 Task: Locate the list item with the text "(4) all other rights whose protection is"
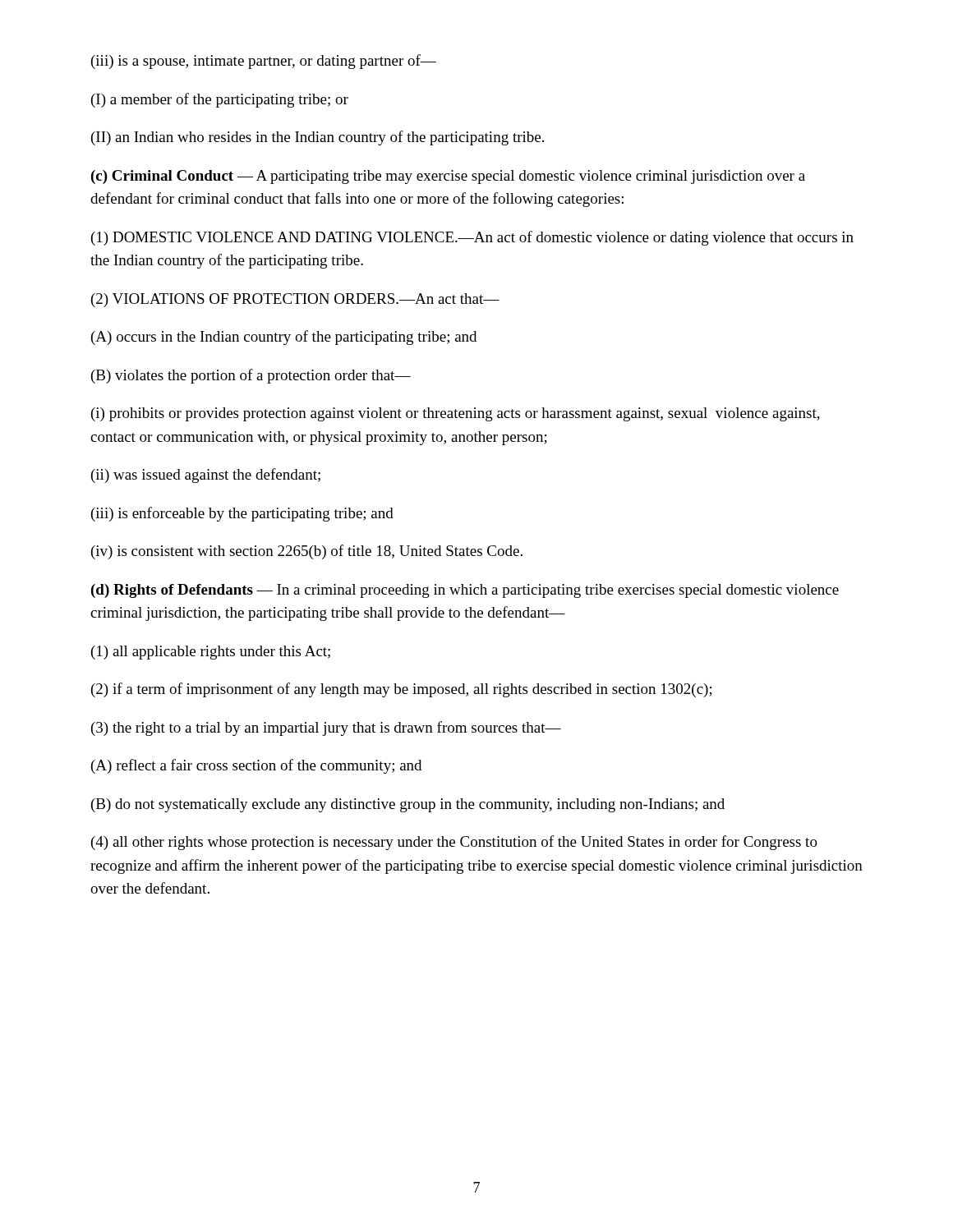(x=476, y=865)
